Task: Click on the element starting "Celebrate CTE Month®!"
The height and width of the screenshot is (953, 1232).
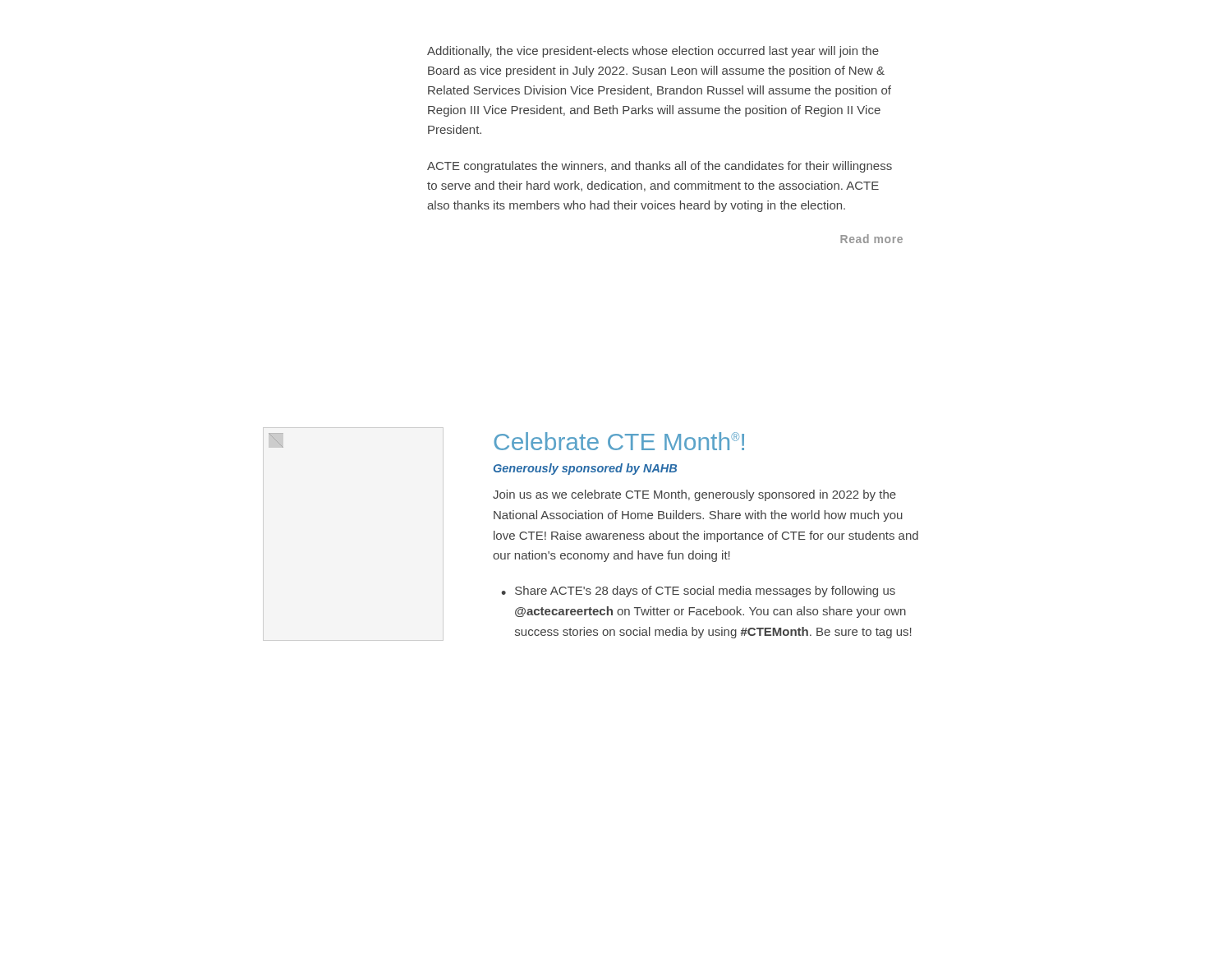Action: [620, 442]
